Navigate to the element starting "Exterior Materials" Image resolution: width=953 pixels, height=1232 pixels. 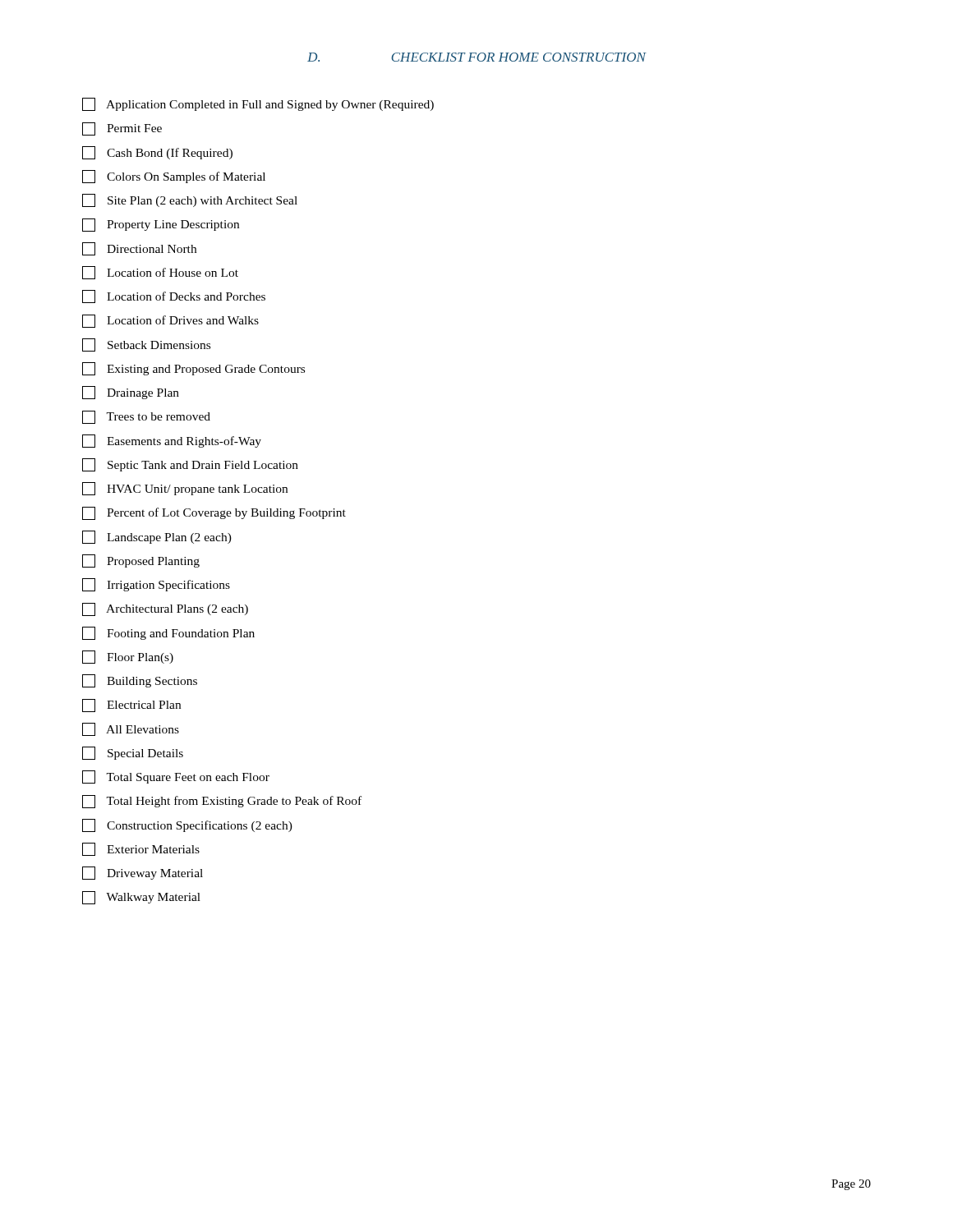point(141,849)
